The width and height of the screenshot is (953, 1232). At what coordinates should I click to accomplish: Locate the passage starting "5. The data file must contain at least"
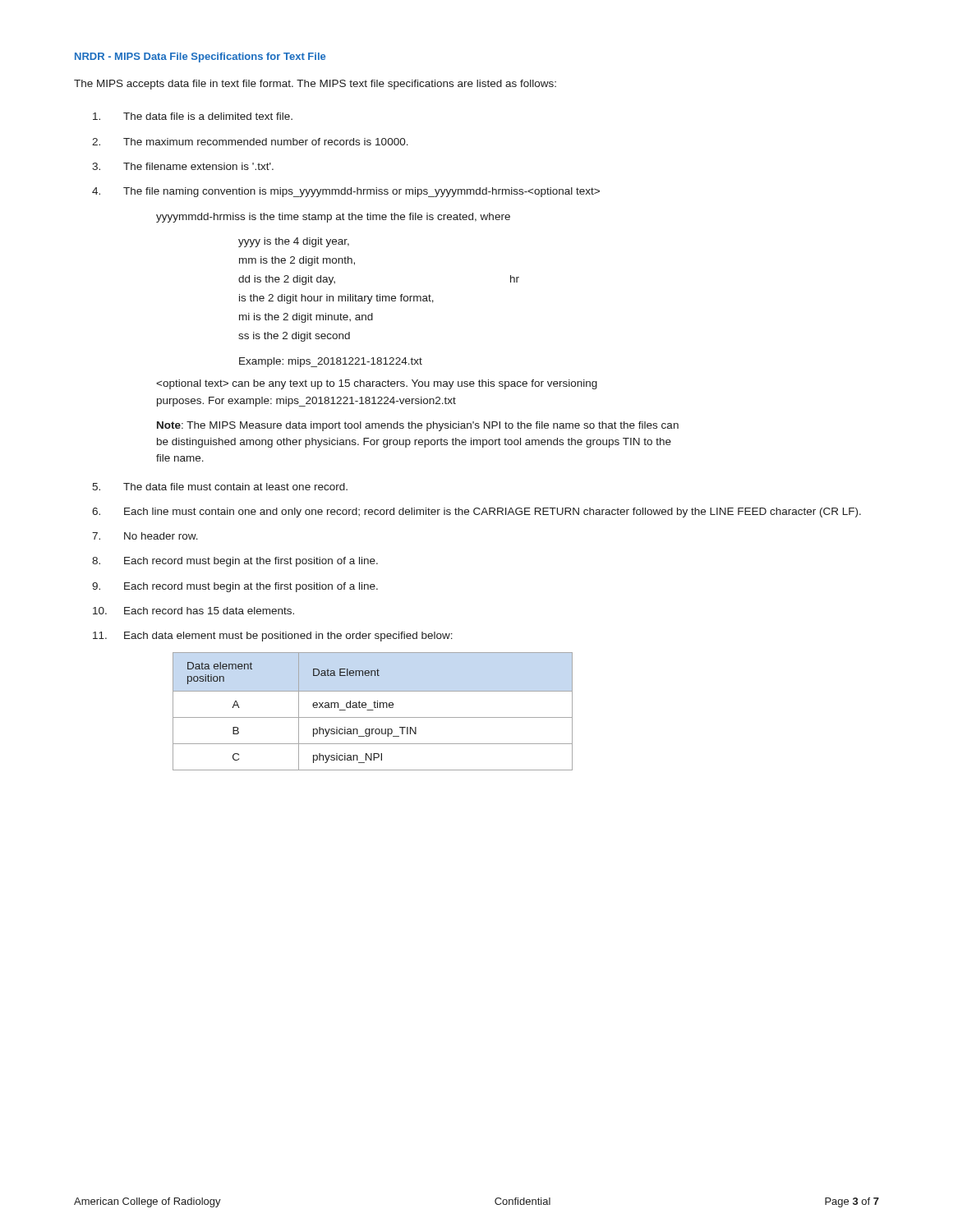tap(220, 487)
